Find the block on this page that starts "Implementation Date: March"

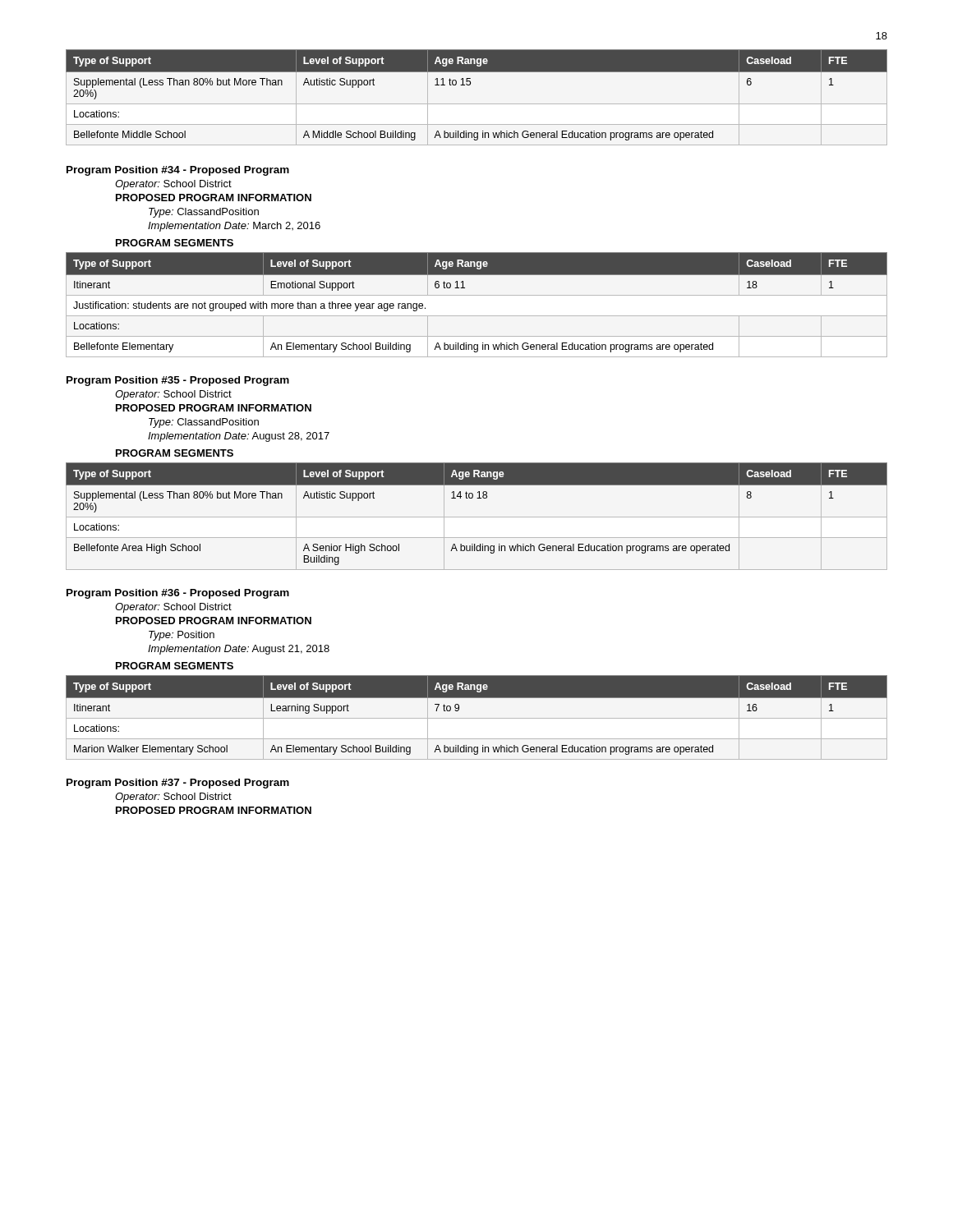click(x=234, y=225)
